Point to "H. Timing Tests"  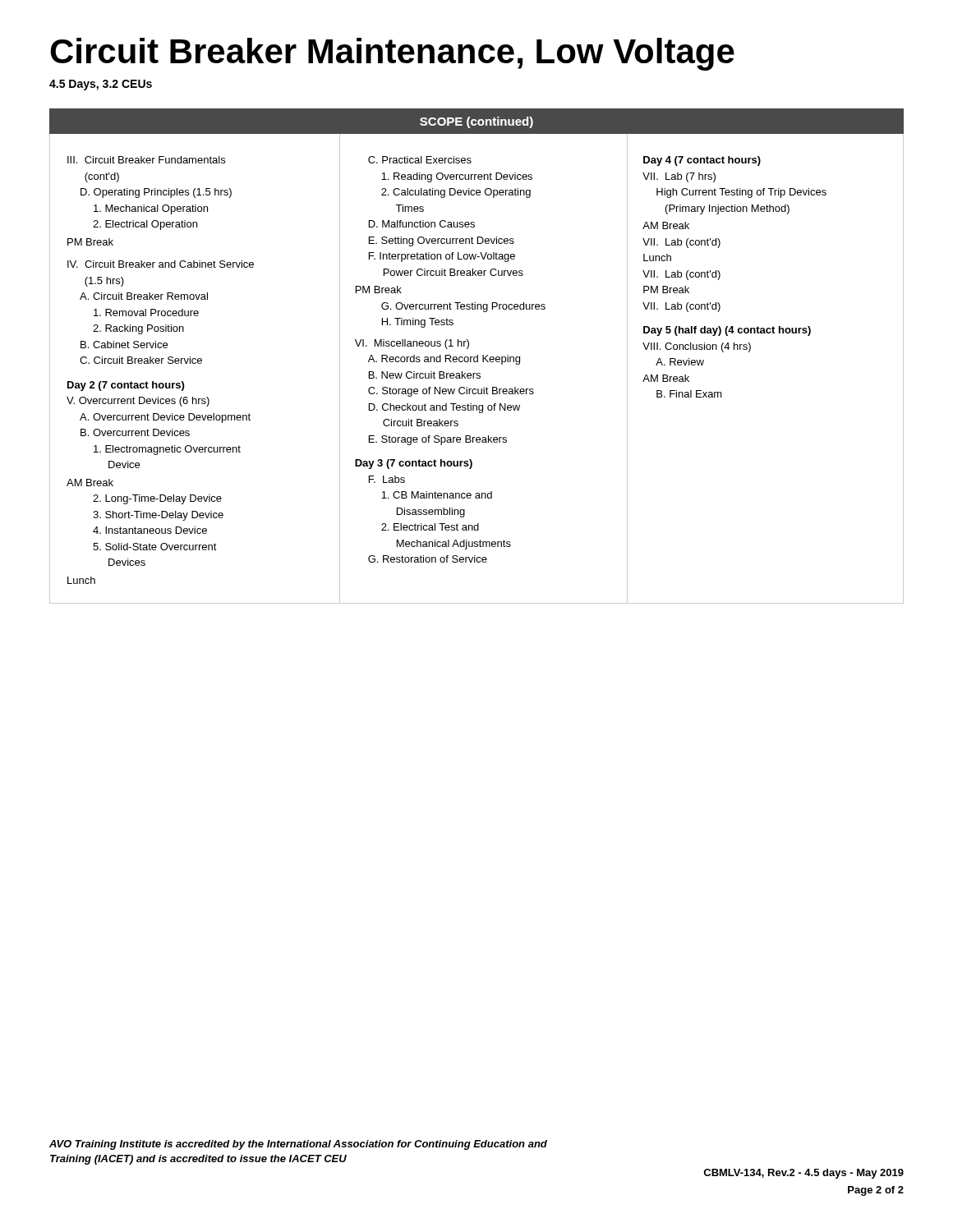point(417,322)
